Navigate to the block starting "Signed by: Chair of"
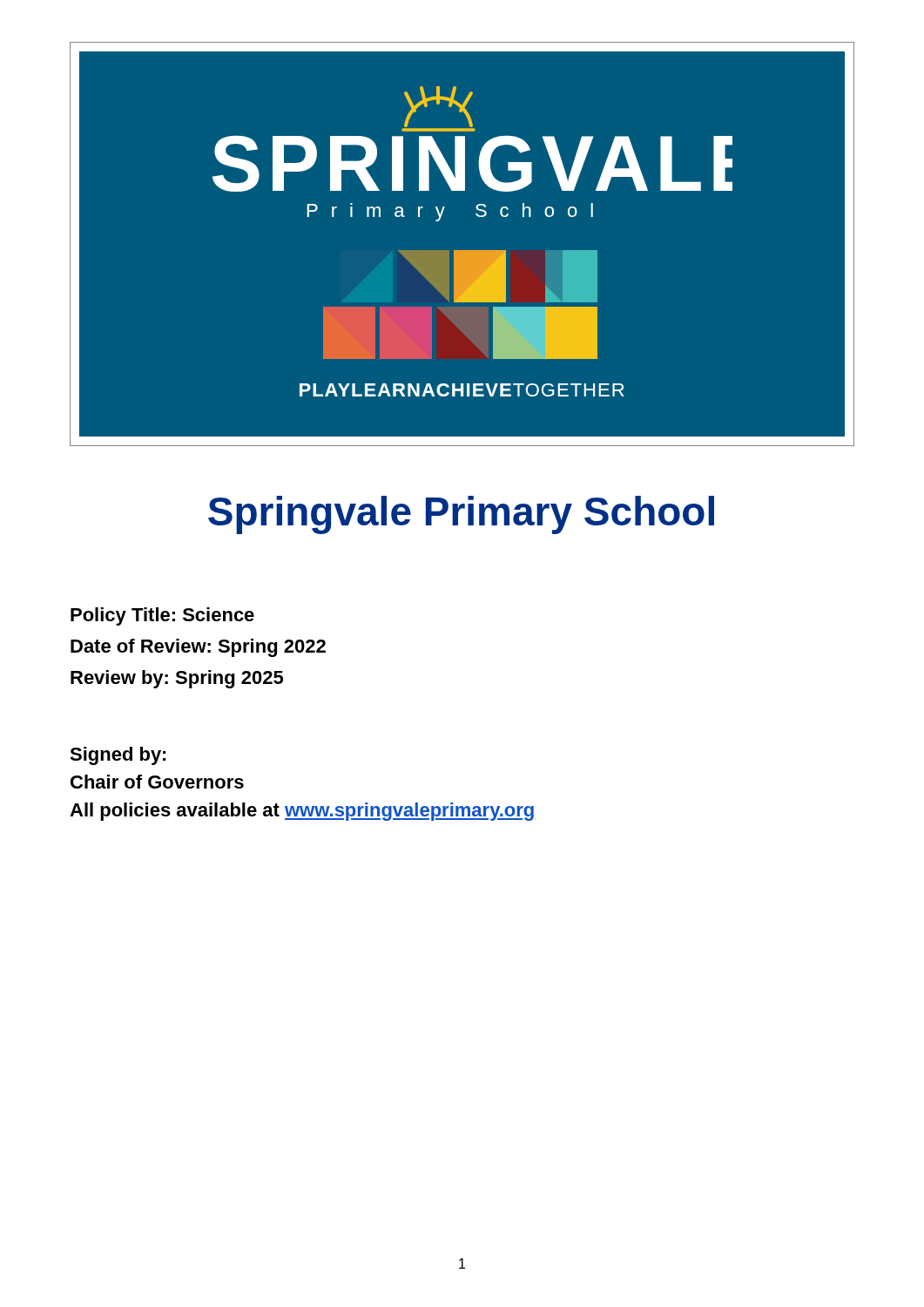This screenshot has width=924, height=1307. coord(118,756)
